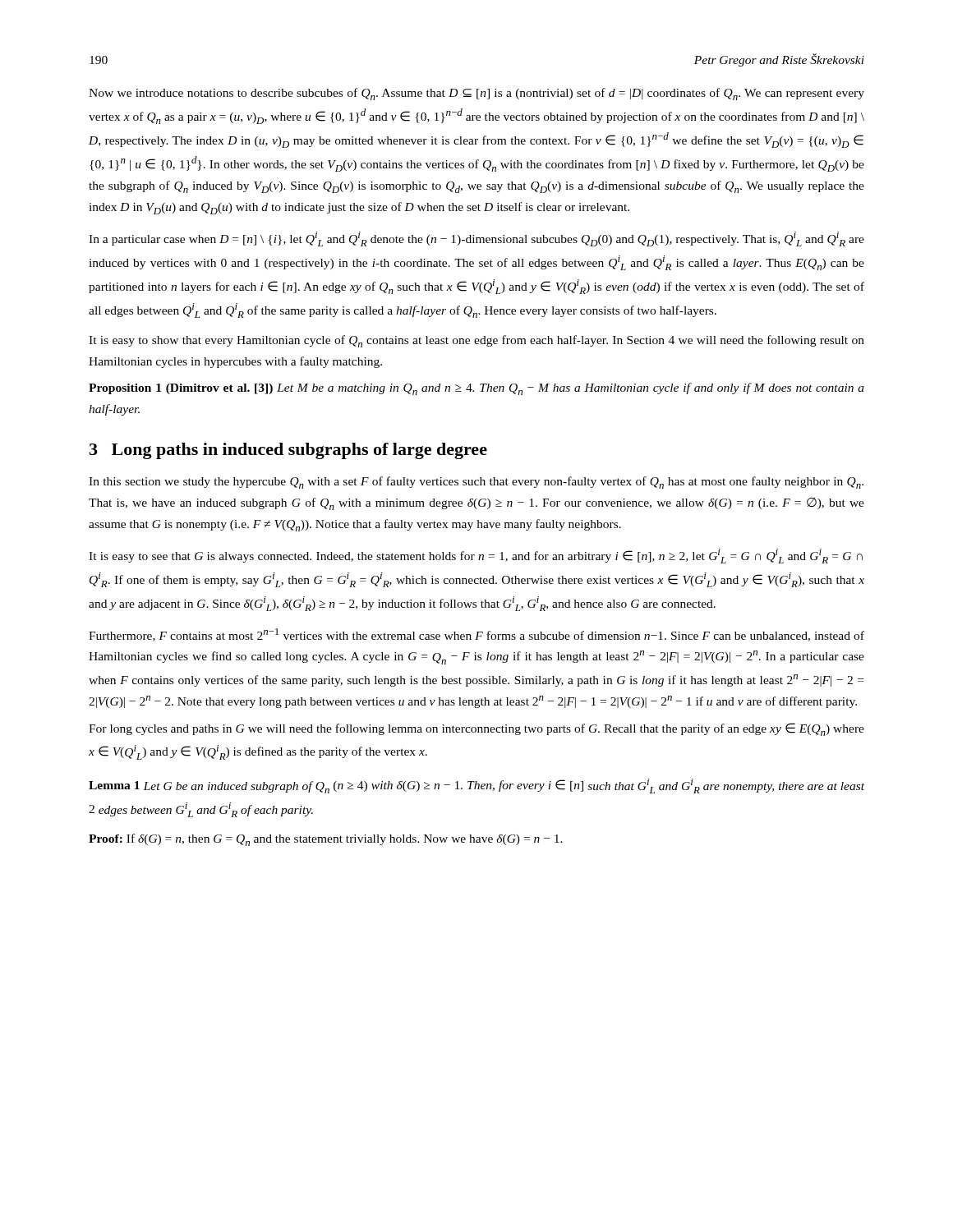This screenshot has height=1232, width=953.
Task: Point to the block beginning "Proof: If δ(G) = n, then"
Action: [476, 840]
